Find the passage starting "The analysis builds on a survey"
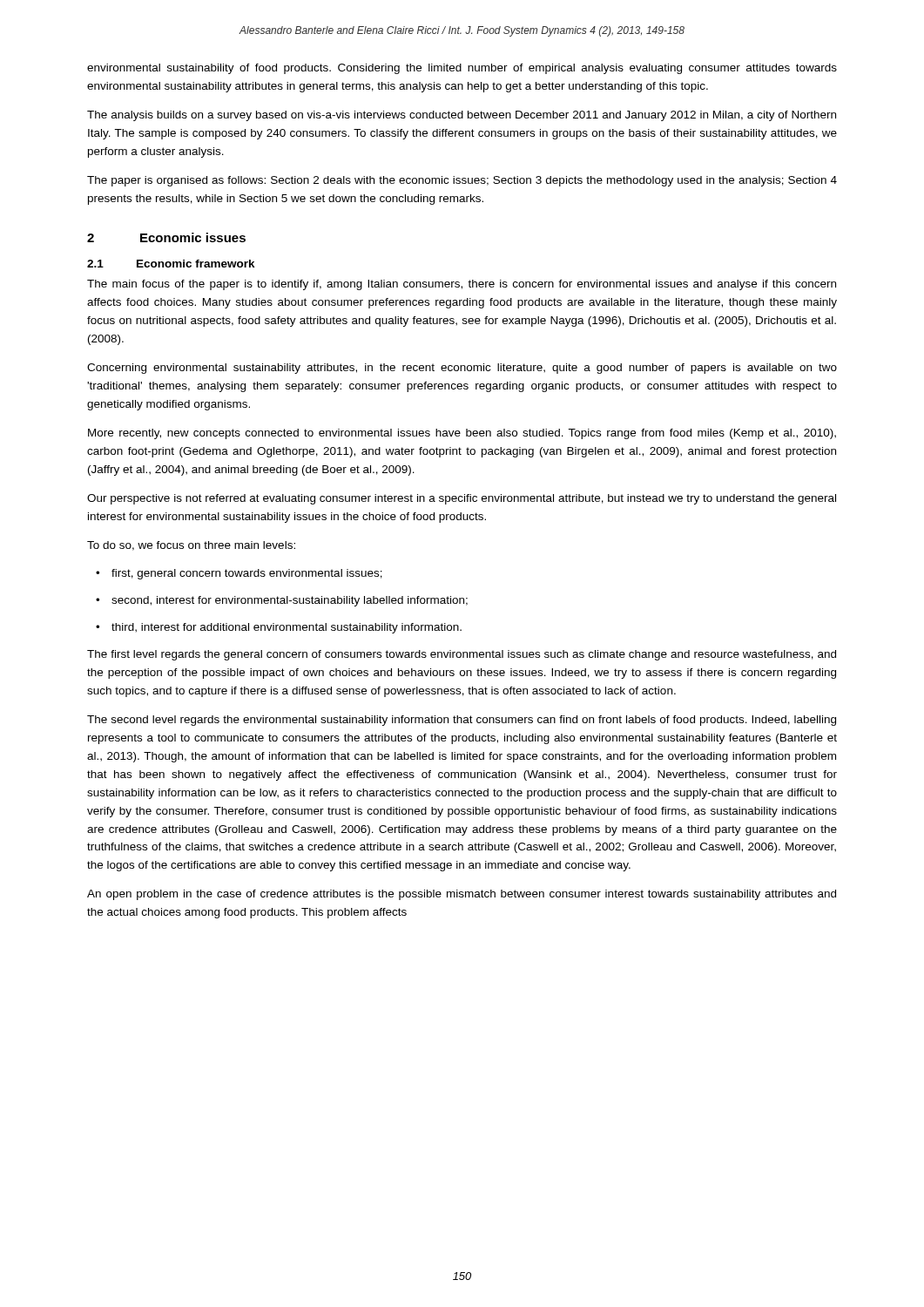The image size is (924, 1307). [x=462, y=134]
